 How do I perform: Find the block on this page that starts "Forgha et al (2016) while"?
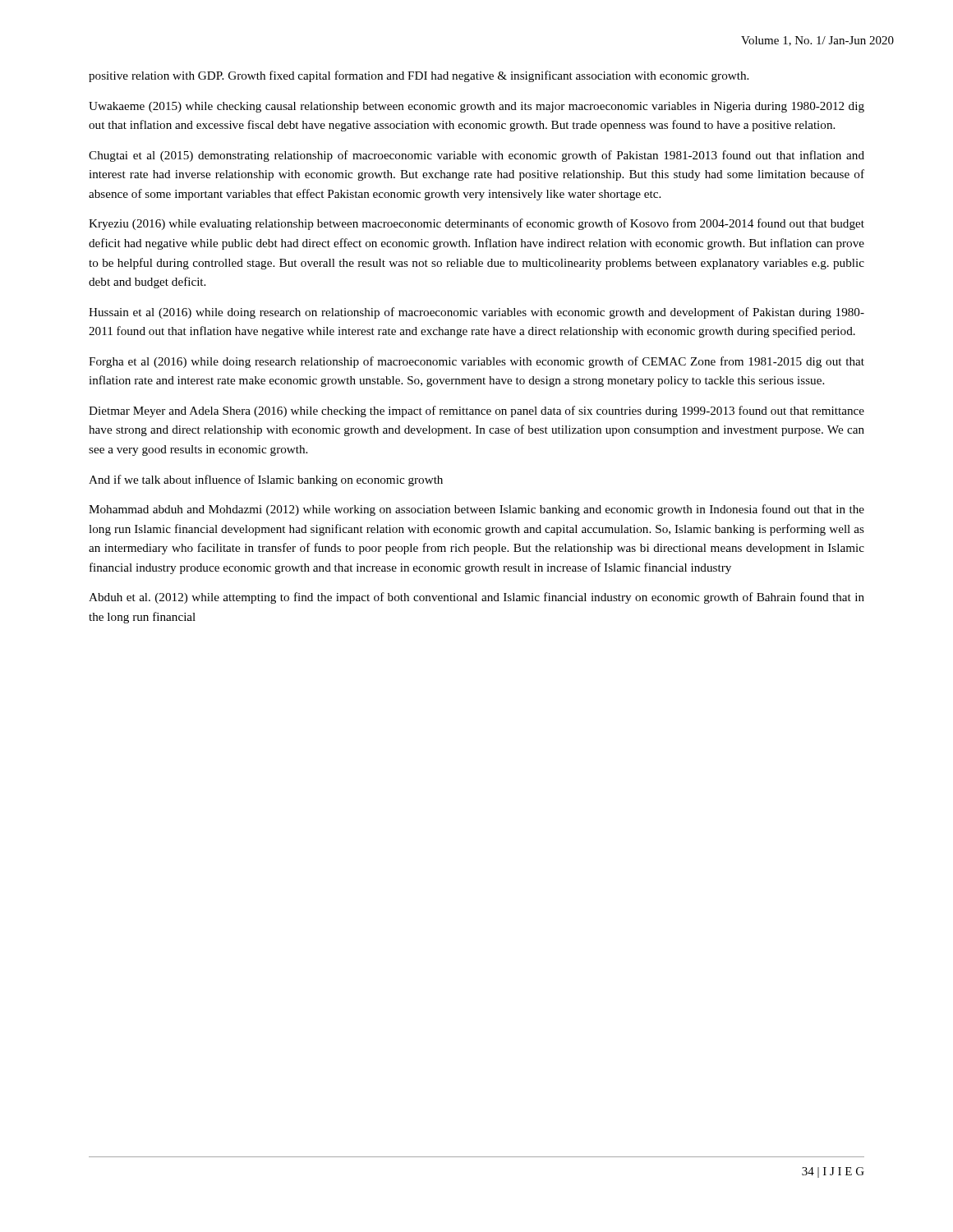pos(476,371)
